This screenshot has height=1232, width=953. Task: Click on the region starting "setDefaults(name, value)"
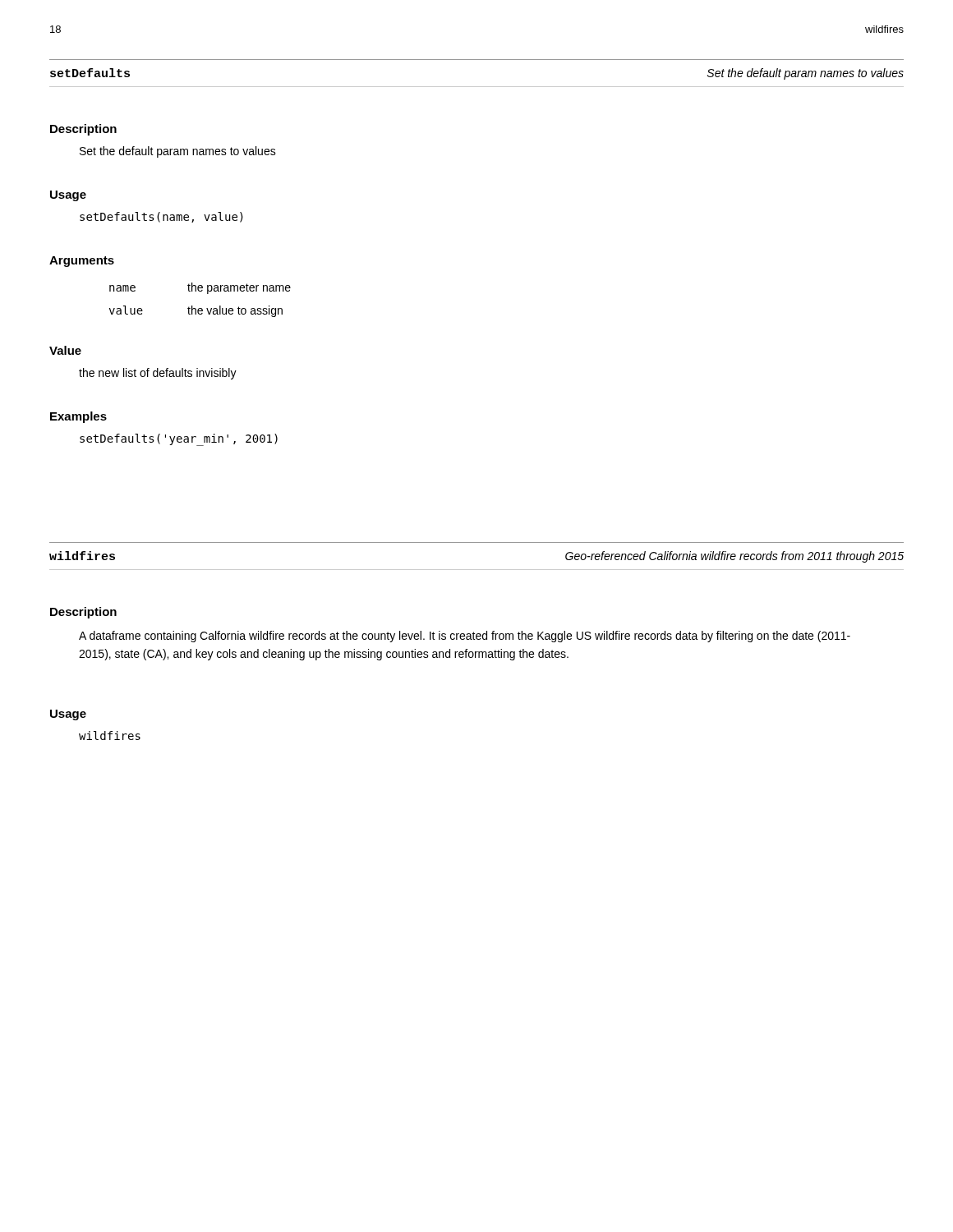[162, 217]
